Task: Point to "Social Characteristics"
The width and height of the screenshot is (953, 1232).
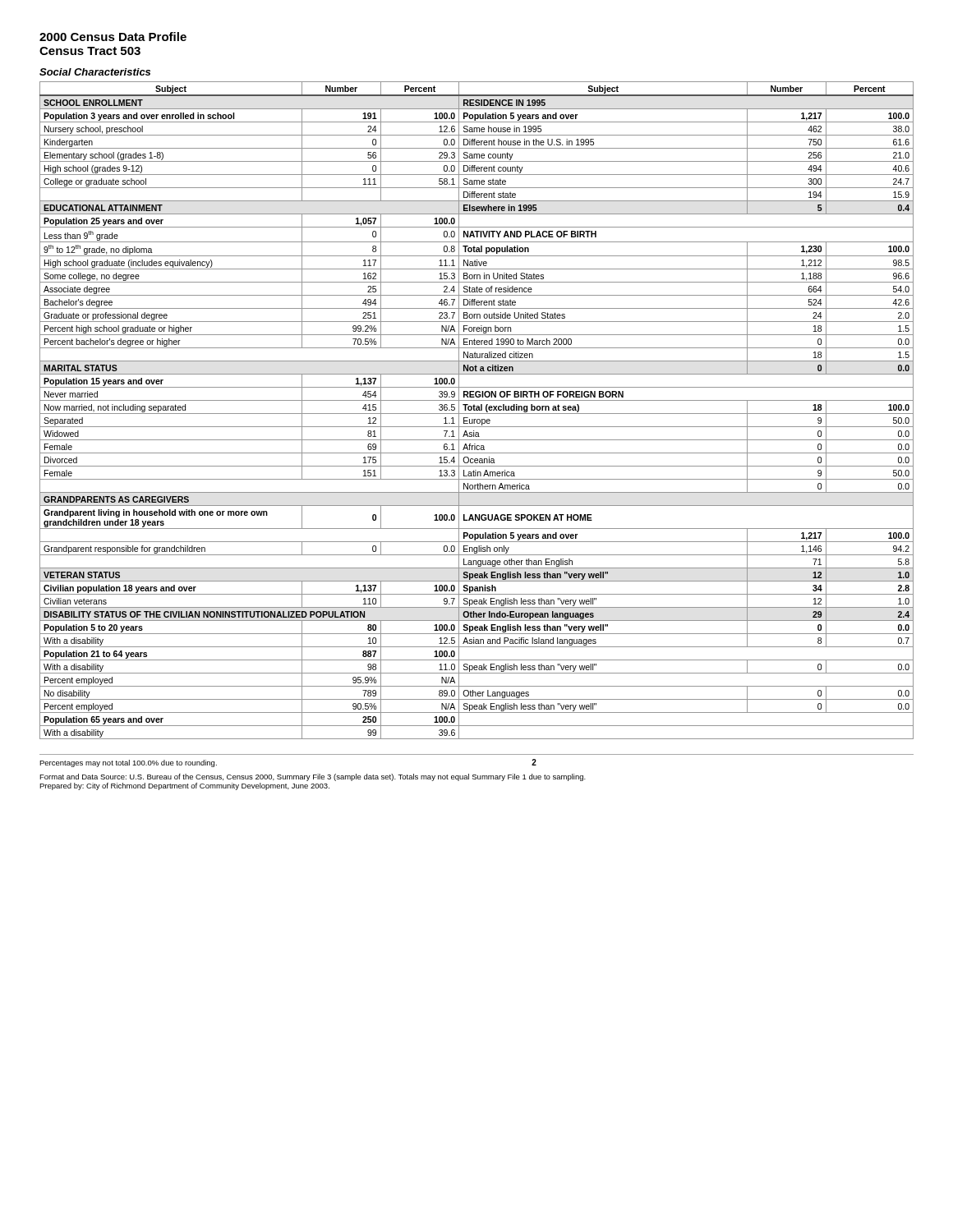Action: tap(95, 72)
